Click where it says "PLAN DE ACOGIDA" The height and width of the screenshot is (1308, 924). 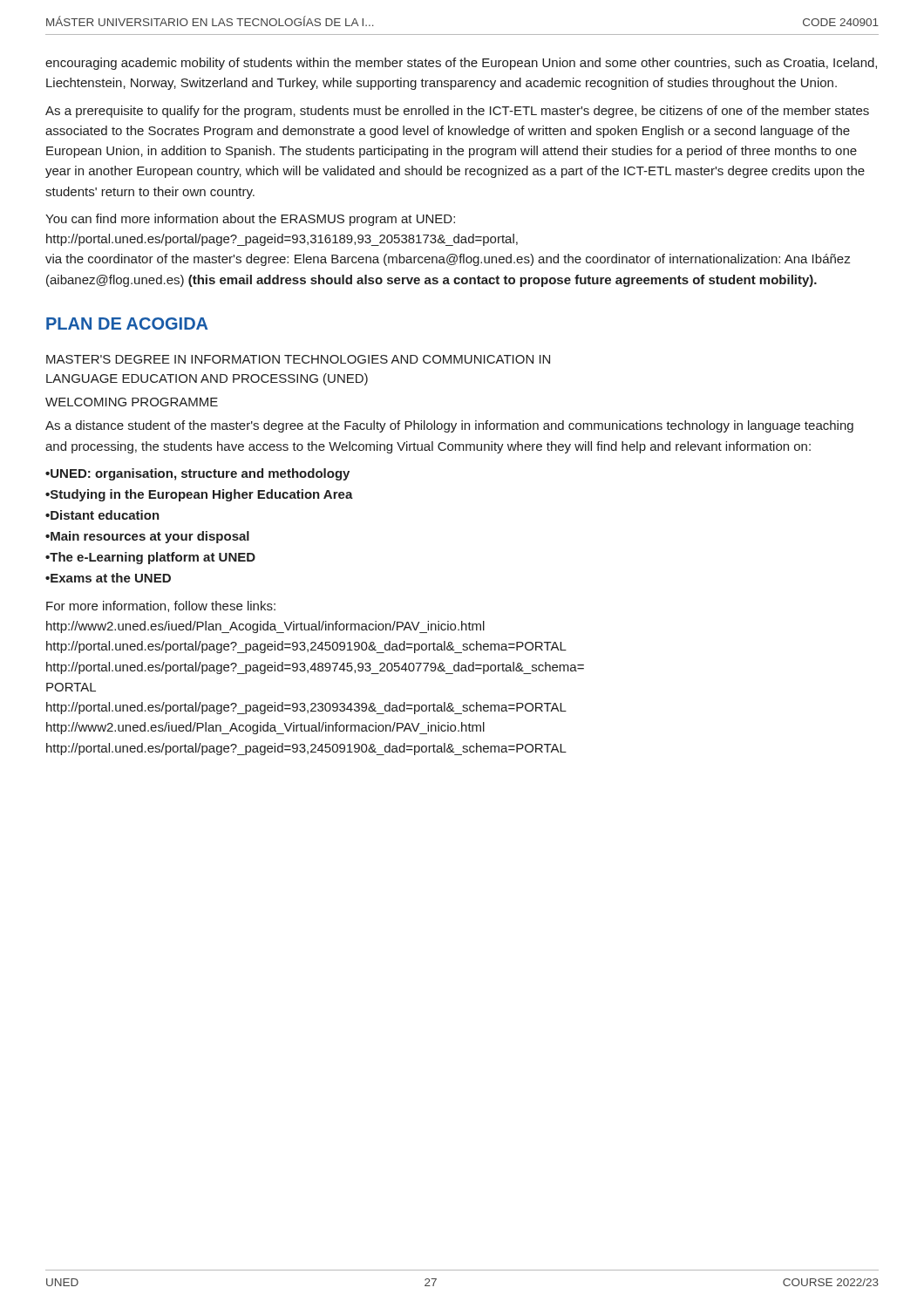[127, 323]
